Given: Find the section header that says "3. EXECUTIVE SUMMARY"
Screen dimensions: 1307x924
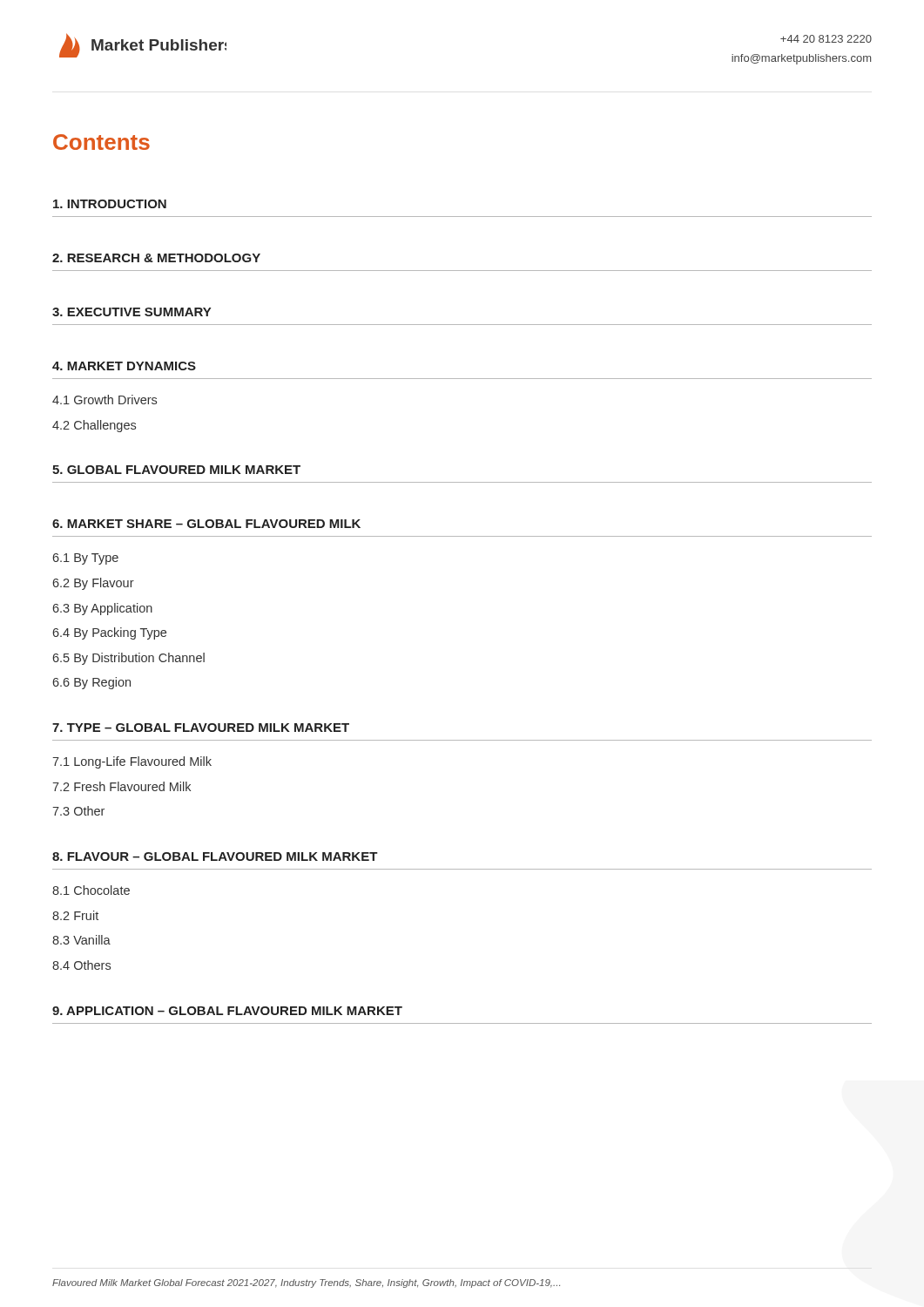Looking at the screenshot, I should pos(132,312).
